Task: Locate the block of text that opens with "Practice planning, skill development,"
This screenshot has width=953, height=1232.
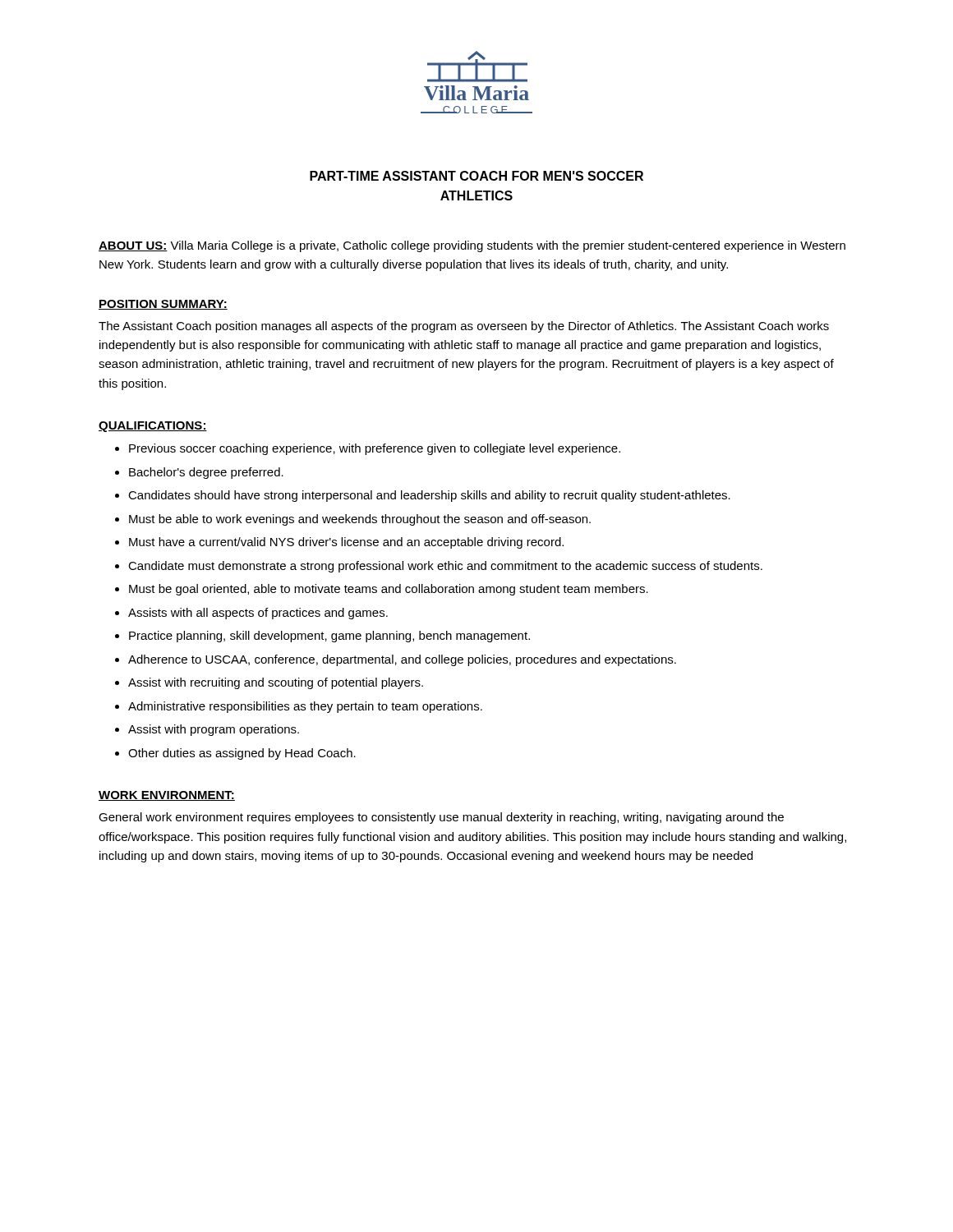Action: (330, 635)
